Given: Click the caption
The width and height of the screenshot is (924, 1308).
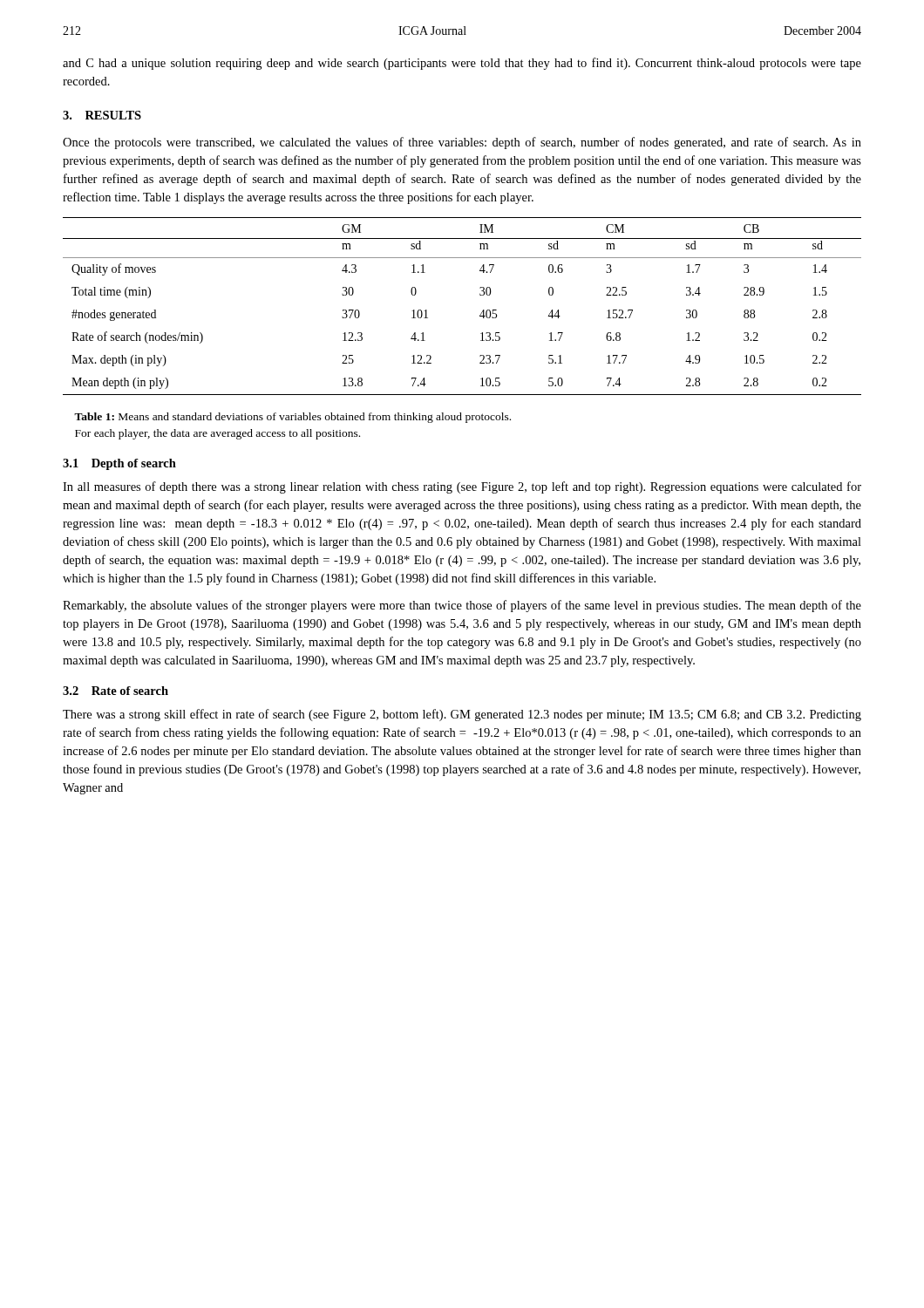Looking at the screenshot, I should click(x=287, y=425).
